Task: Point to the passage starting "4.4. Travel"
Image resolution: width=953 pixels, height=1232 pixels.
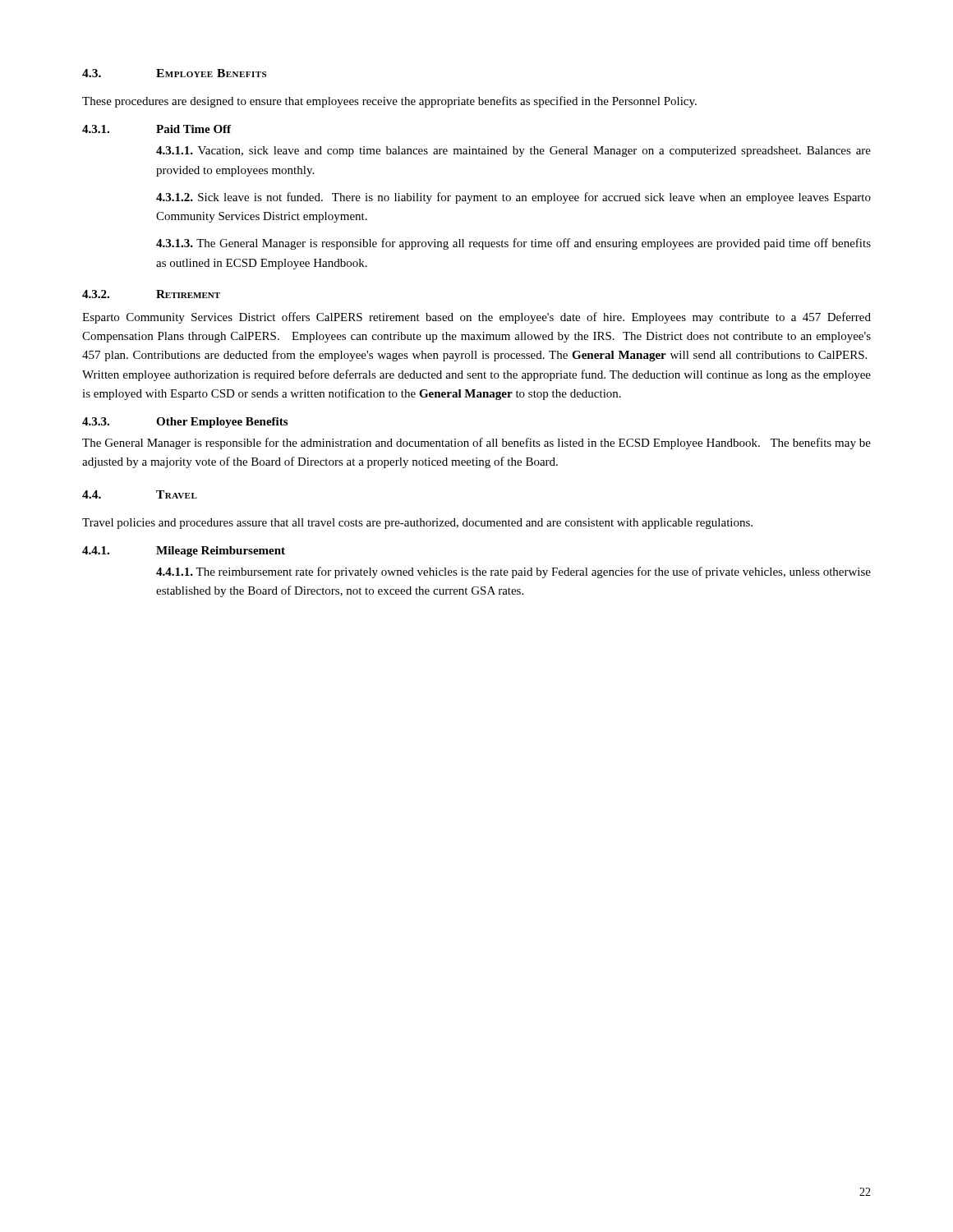Action: [87, 494]
